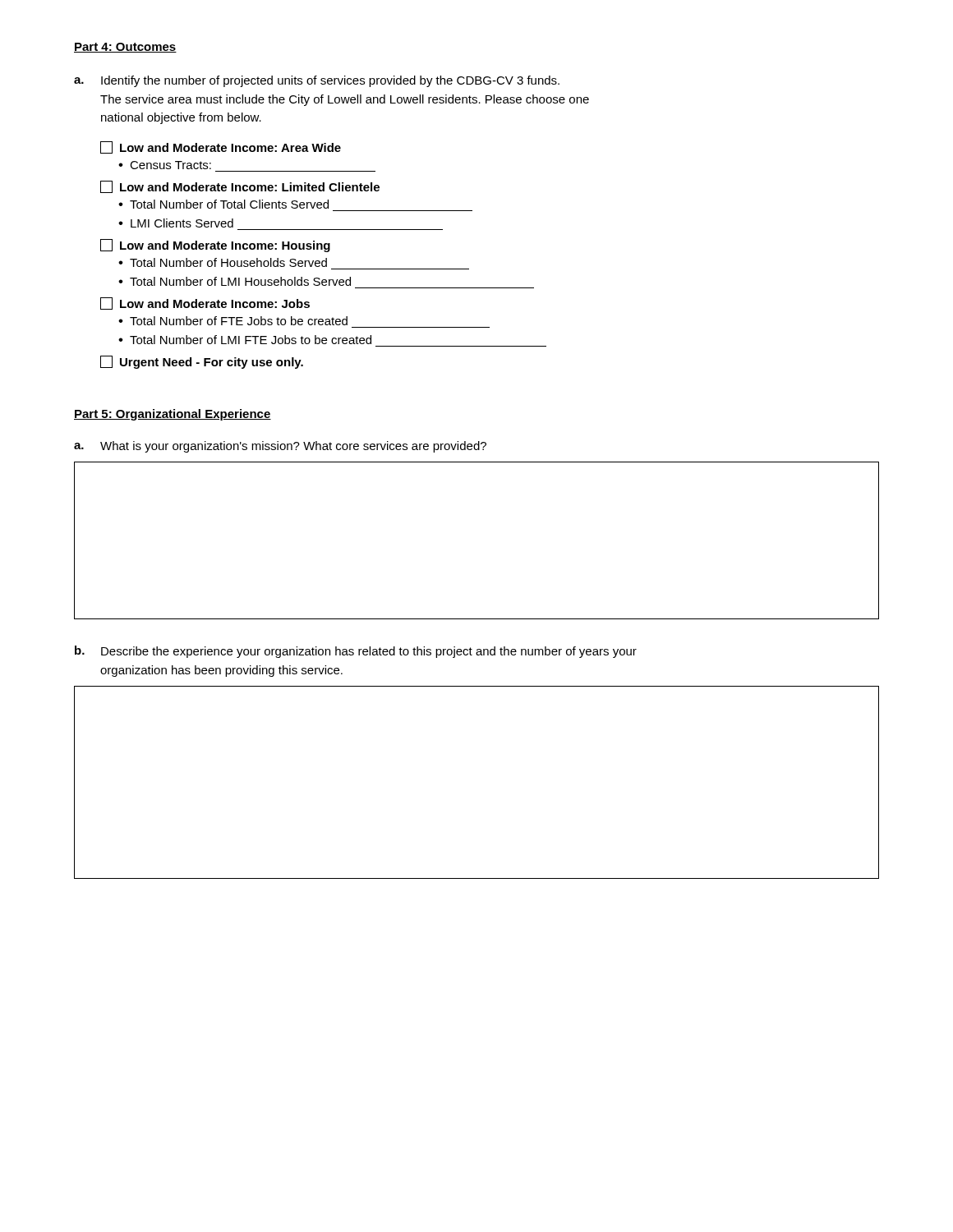The height and width of the screenshot is (1232, 953).
Task: Select the list item that reads "b. Describe the experience your organization"
Action: (355, 661)
